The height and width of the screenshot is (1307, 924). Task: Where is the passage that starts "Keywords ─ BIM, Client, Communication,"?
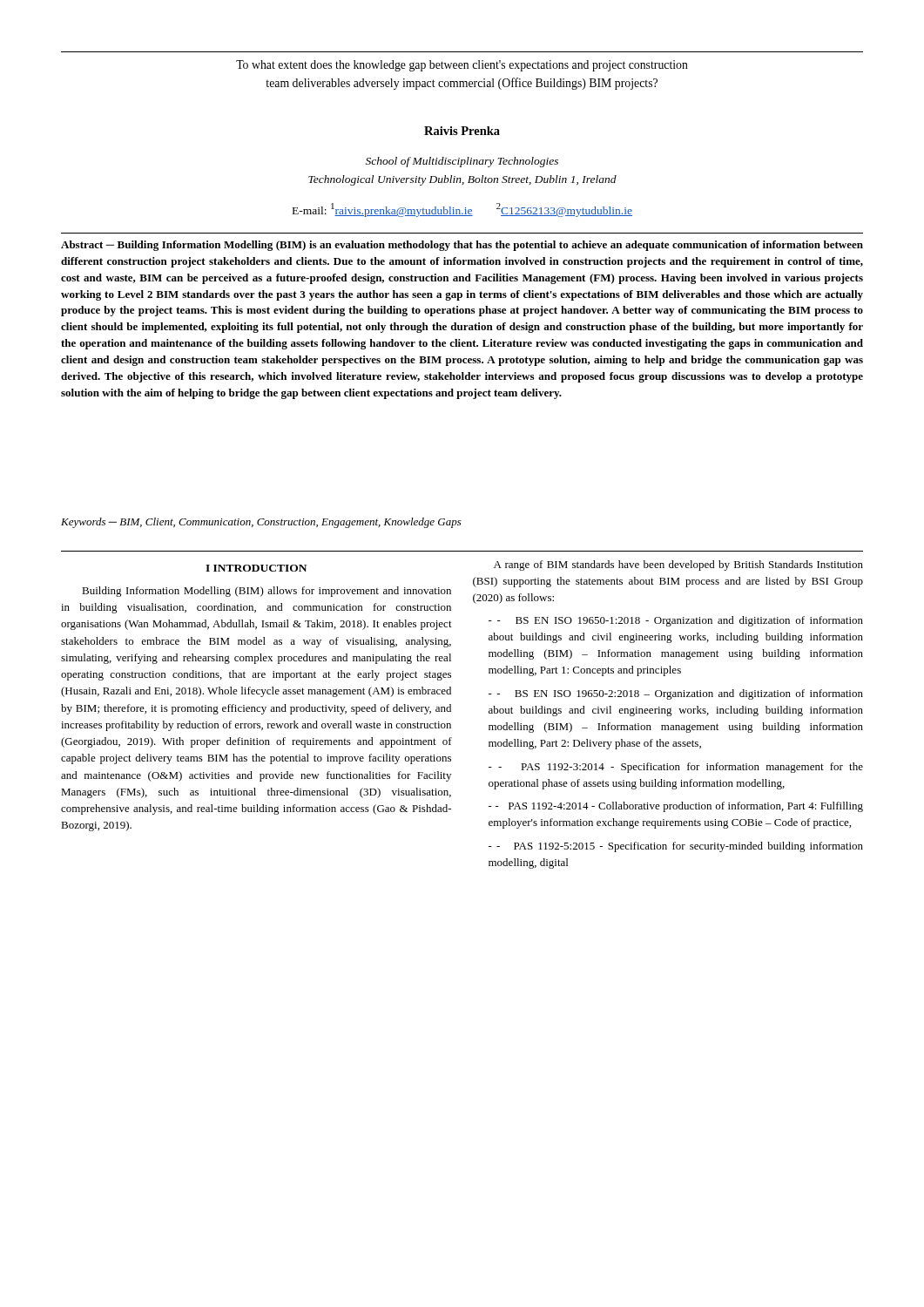pyautogui.click(x=261, y=521)
